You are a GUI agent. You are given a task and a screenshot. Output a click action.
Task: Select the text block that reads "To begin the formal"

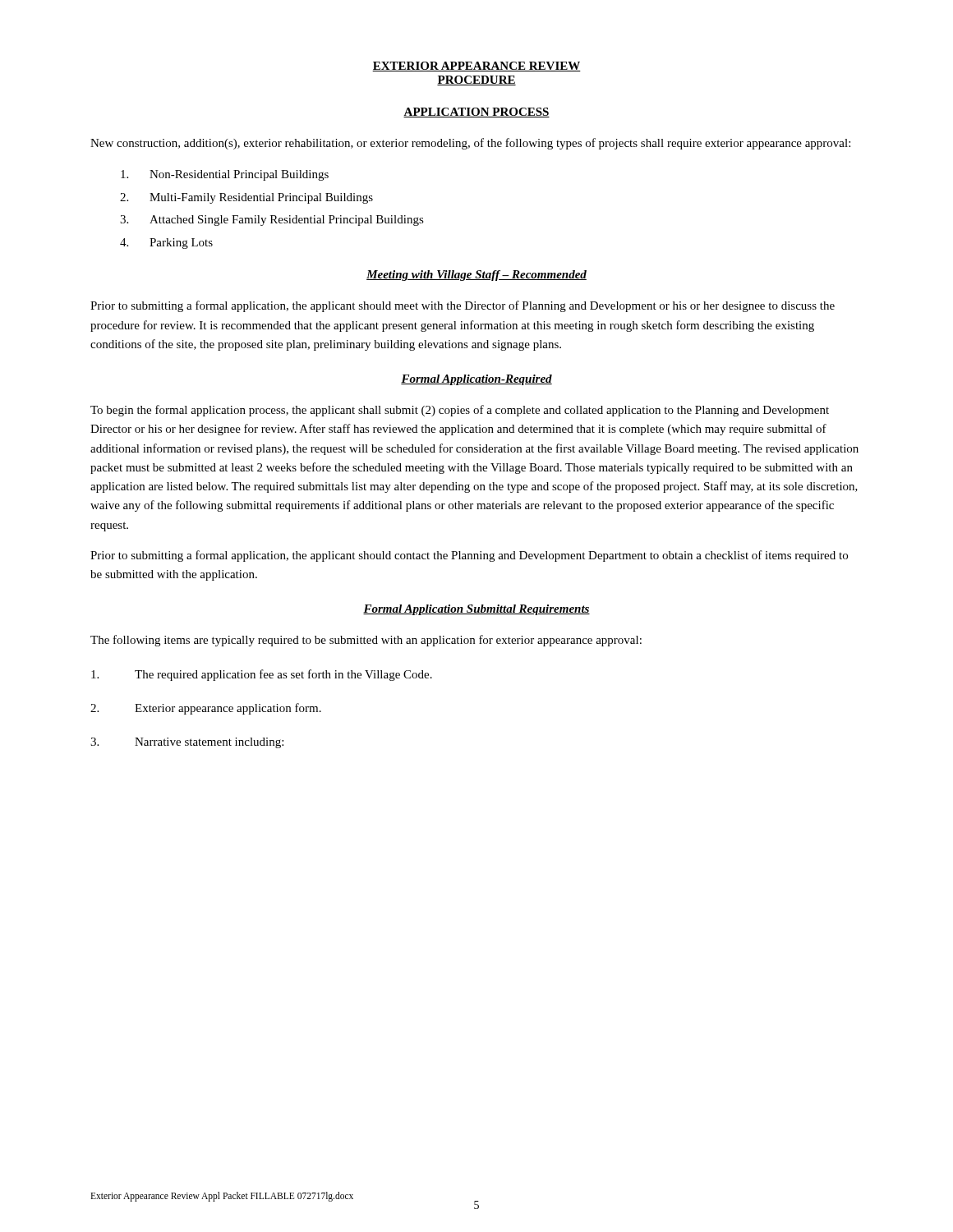pos(475,467)
